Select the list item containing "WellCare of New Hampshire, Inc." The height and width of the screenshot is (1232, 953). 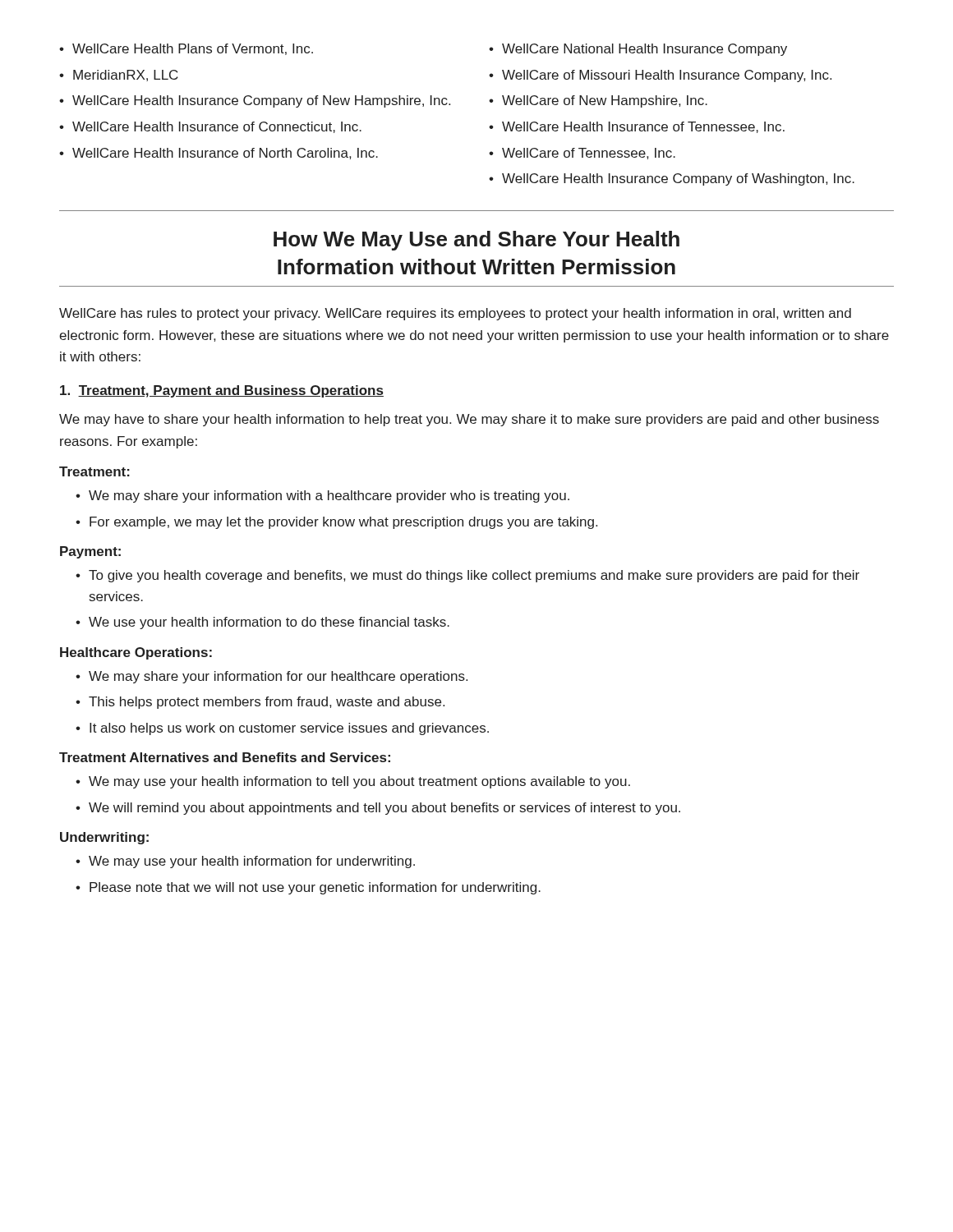pos(691,102)
